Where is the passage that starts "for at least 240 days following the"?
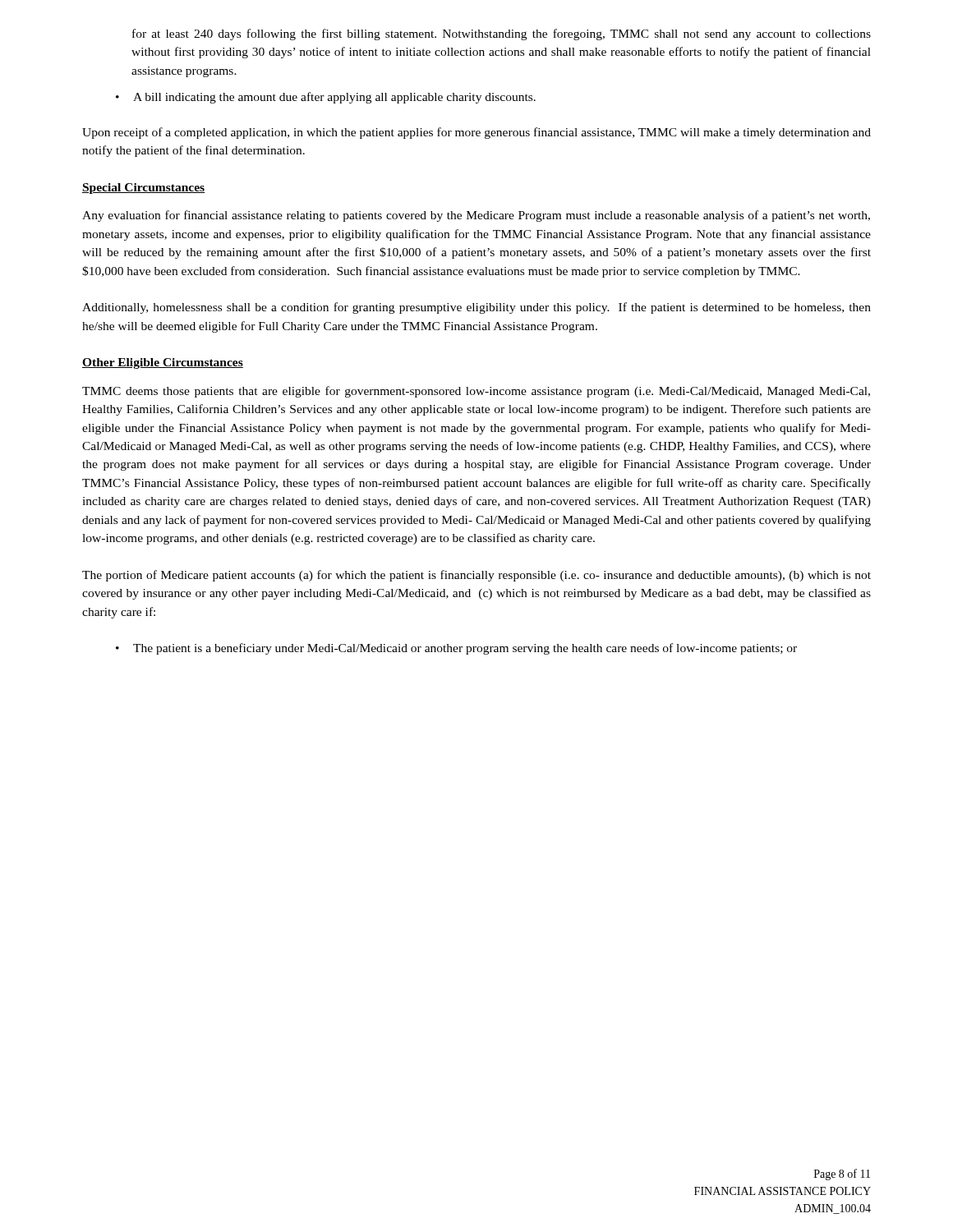Viewport: 953px width, 1232px height. pos(501,52)
